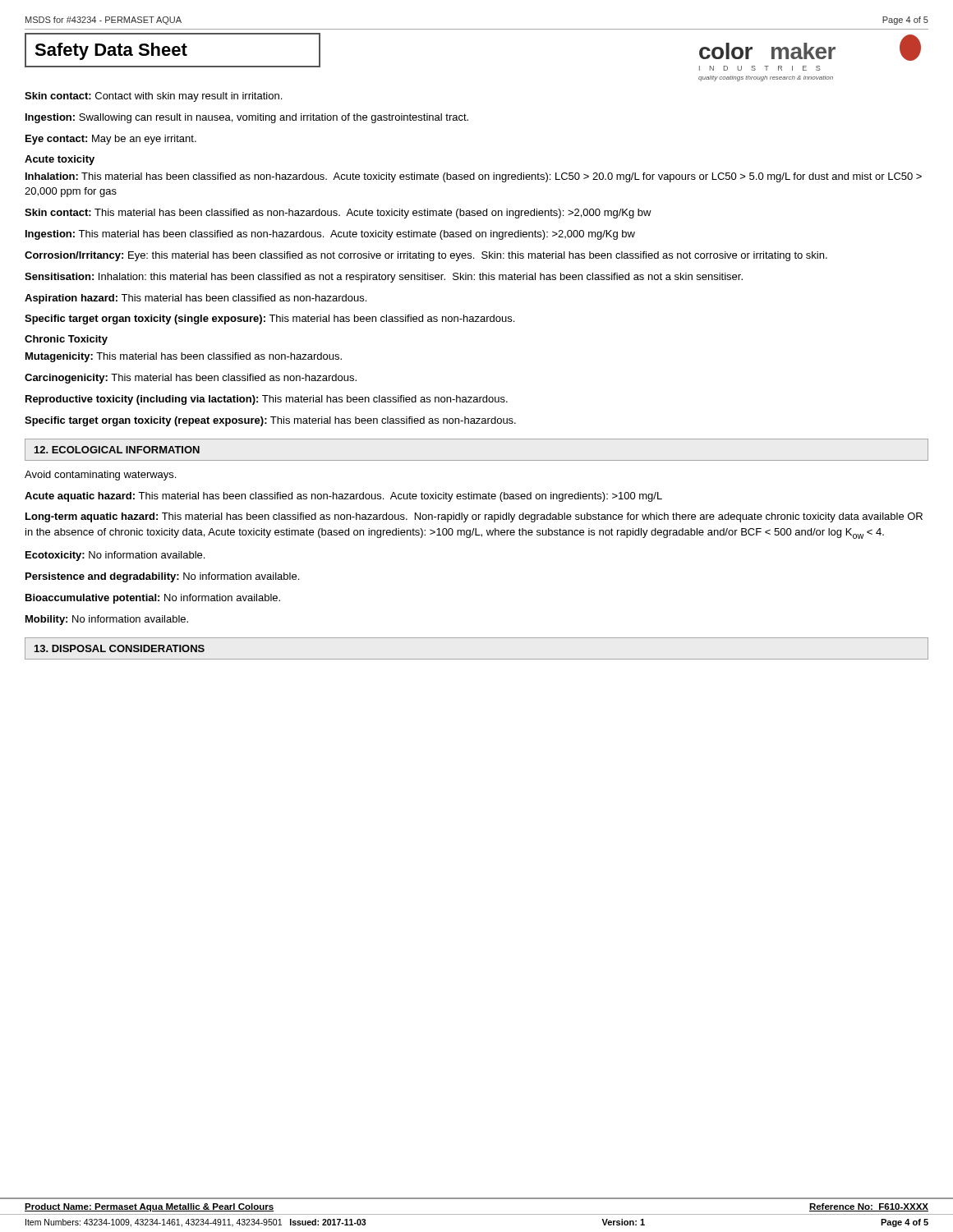Point to "Persistence and degradability: No information available."
Image resolution: width=953 pixels, height=1232 pixels.
(162, 576)
